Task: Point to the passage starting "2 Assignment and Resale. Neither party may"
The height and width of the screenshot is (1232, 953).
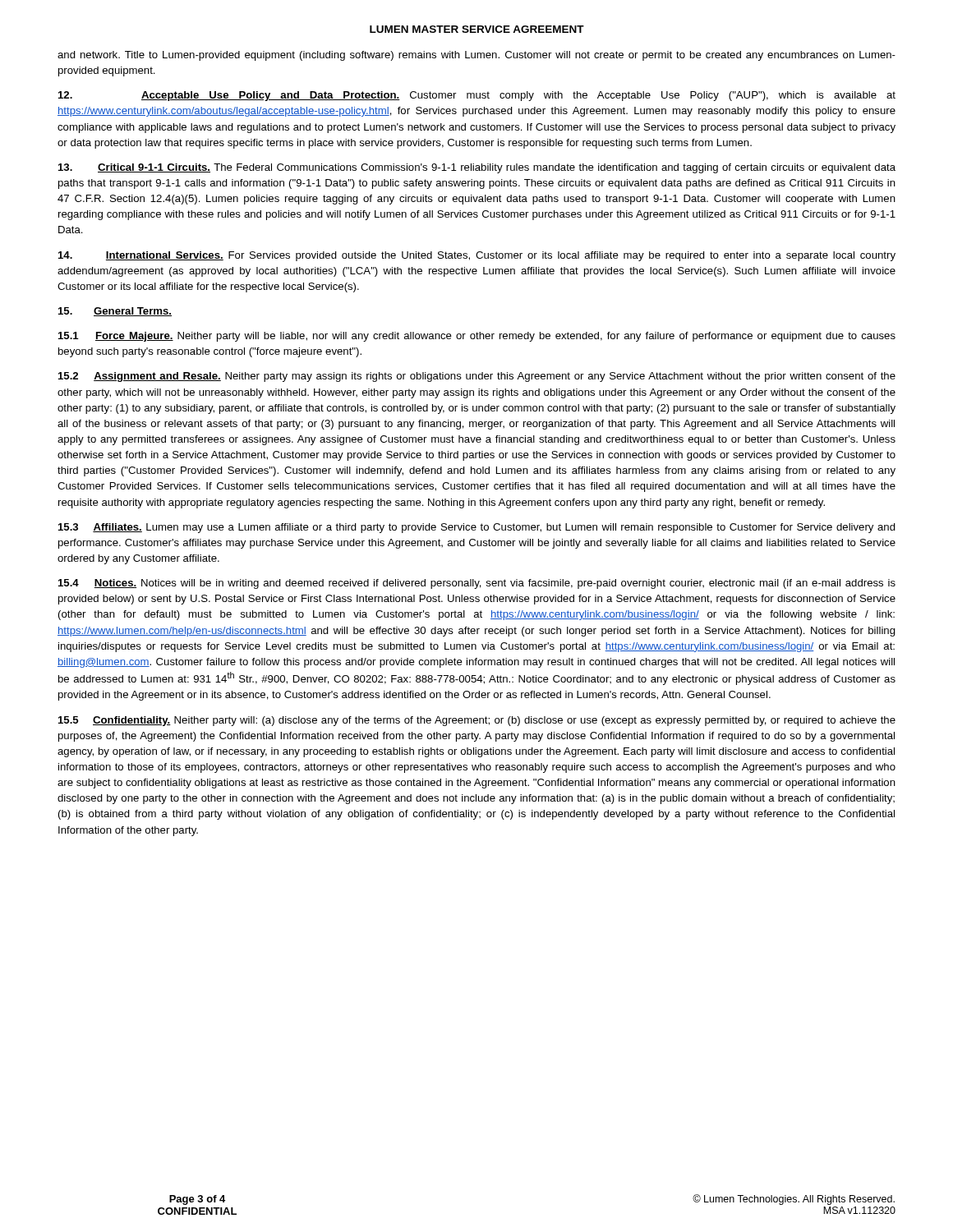Action: pyautogui.click(x=476, y=439)
